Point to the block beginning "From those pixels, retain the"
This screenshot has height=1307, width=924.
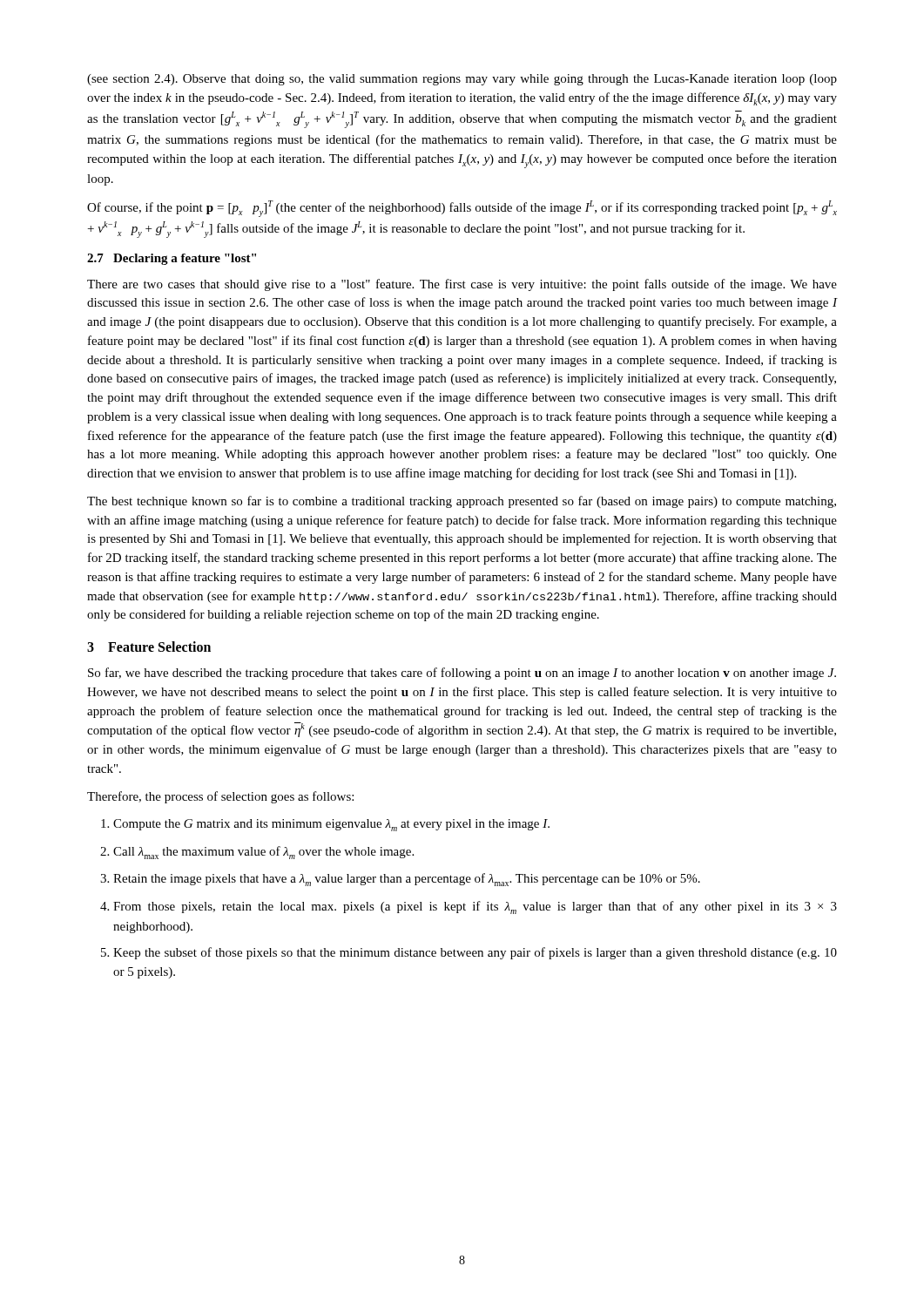click(x=475, y=917)
